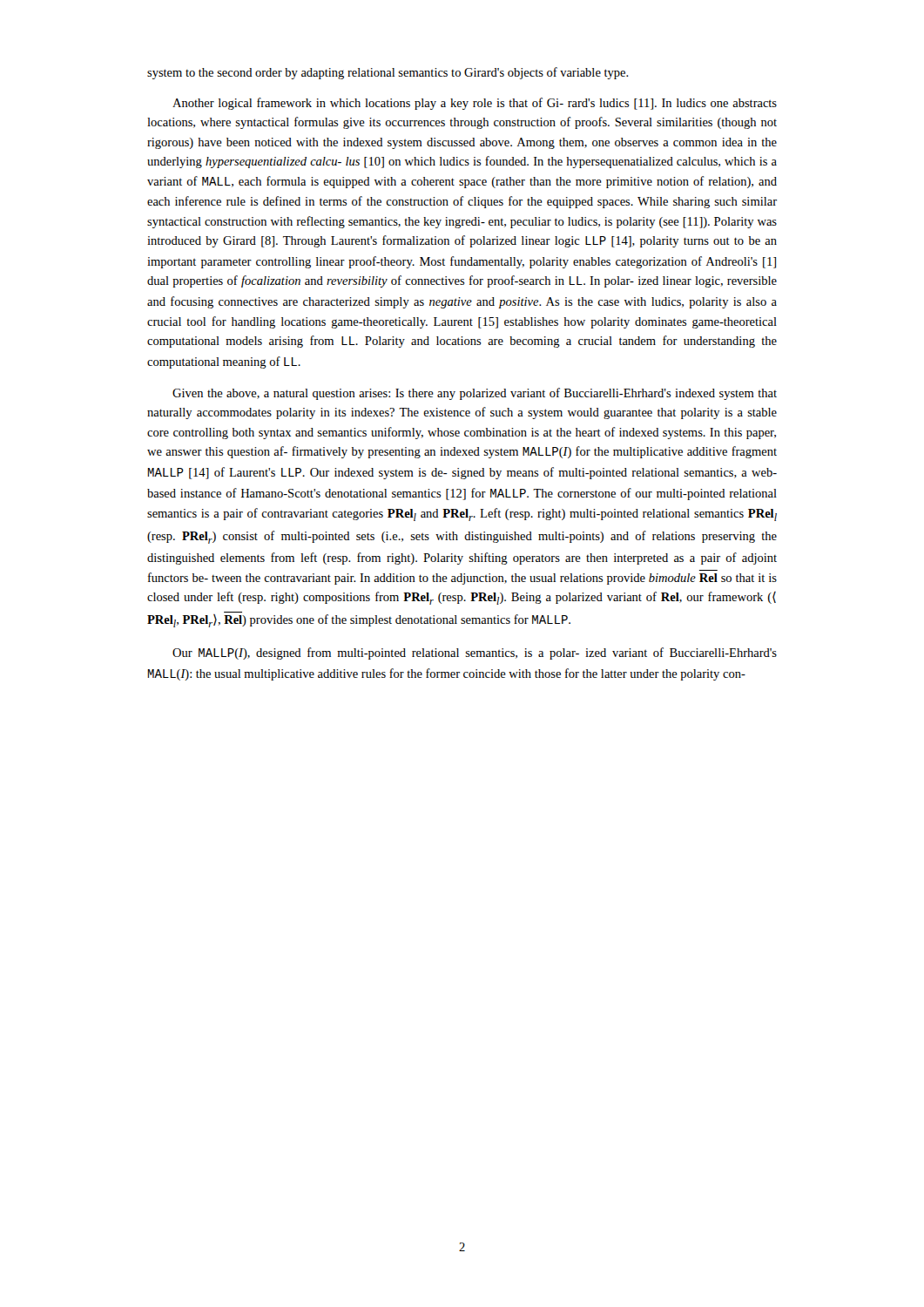Click the passage that begins "system to the"
Viewport: 924px width, 1307px height.
462,73
